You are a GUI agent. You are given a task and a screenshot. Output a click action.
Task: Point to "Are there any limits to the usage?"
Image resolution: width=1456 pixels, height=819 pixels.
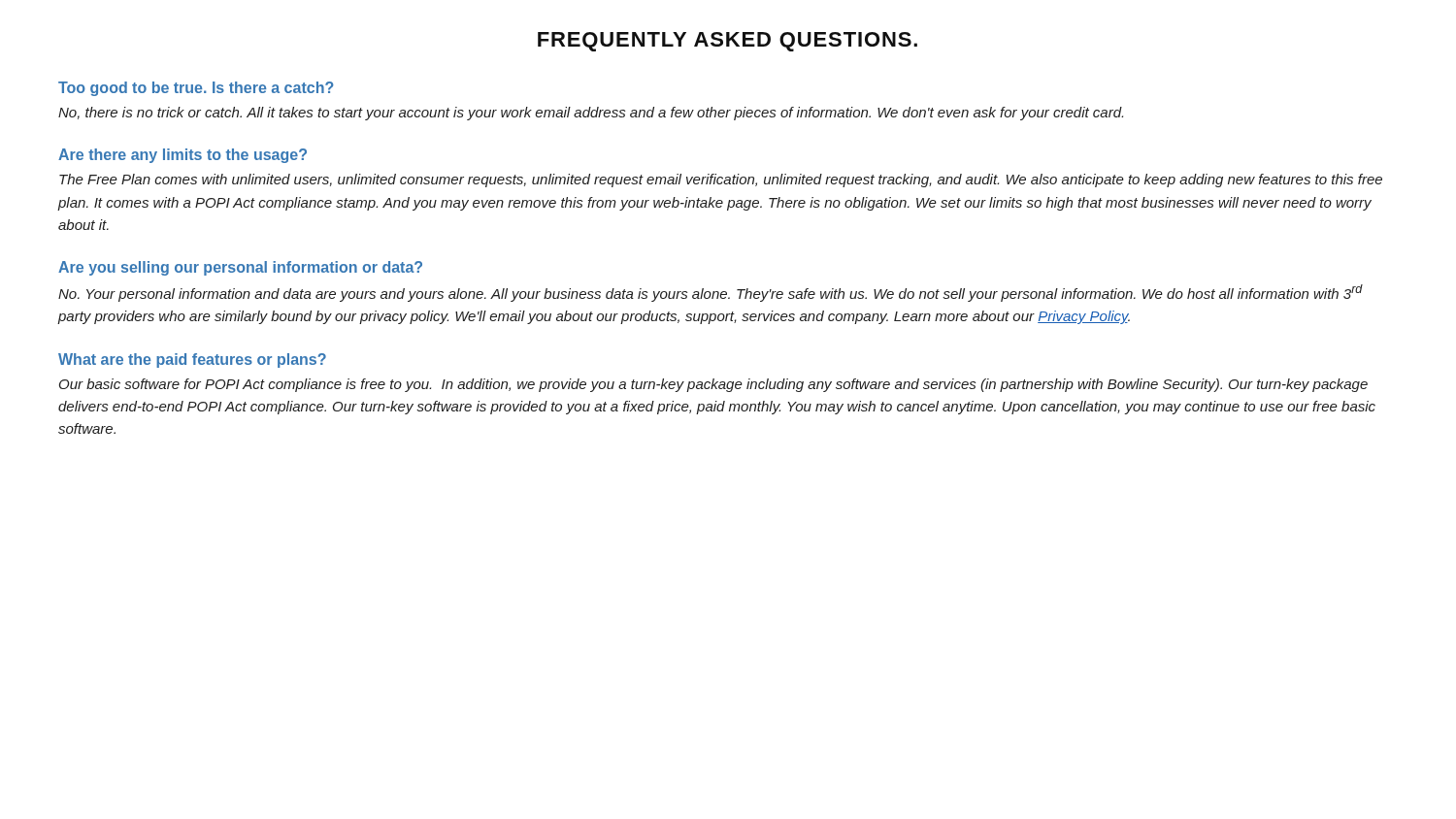click(x=183, y=155)
